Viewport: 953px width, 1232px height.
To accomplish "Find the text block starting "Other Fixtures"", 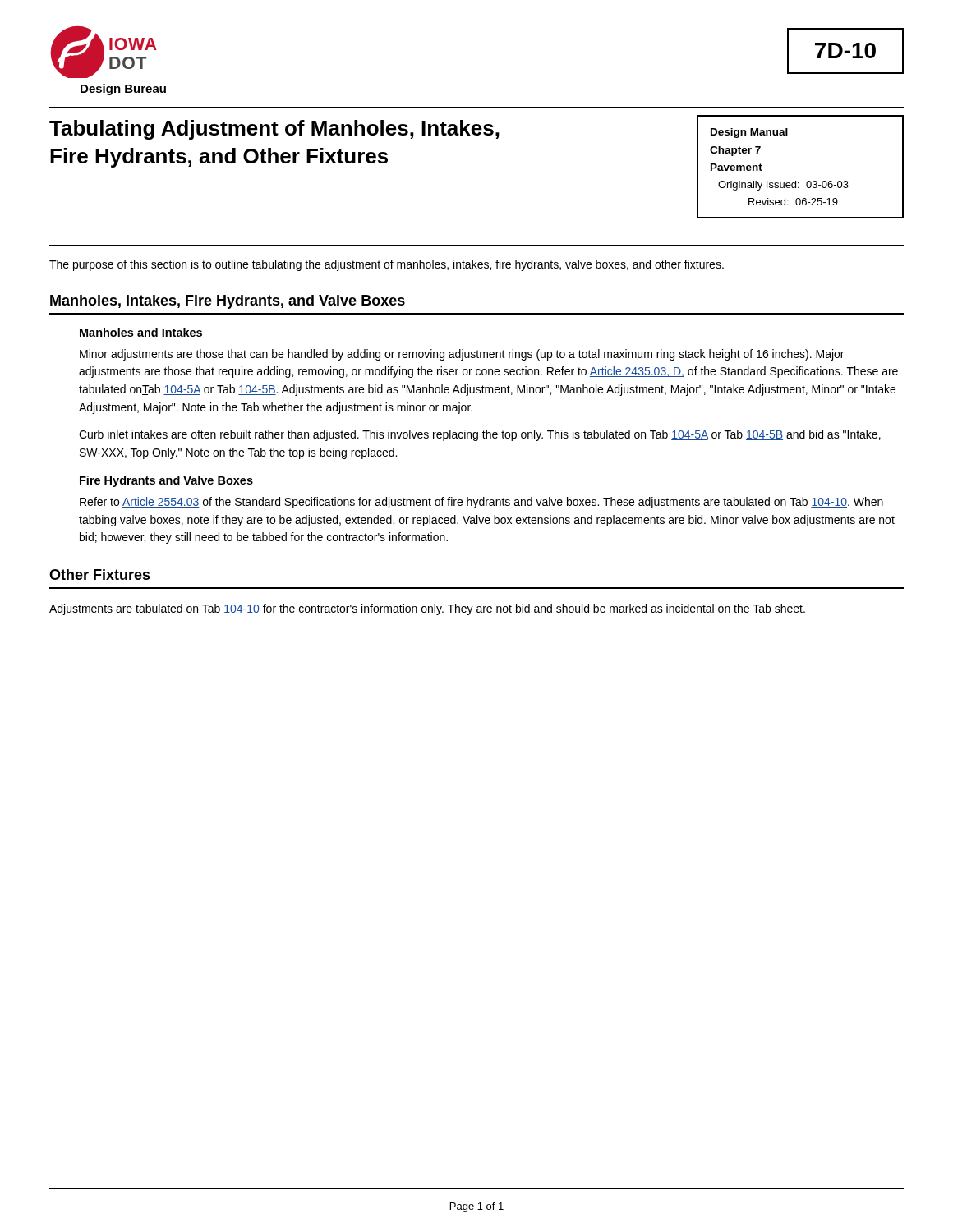I will click(x=100, y=575).
